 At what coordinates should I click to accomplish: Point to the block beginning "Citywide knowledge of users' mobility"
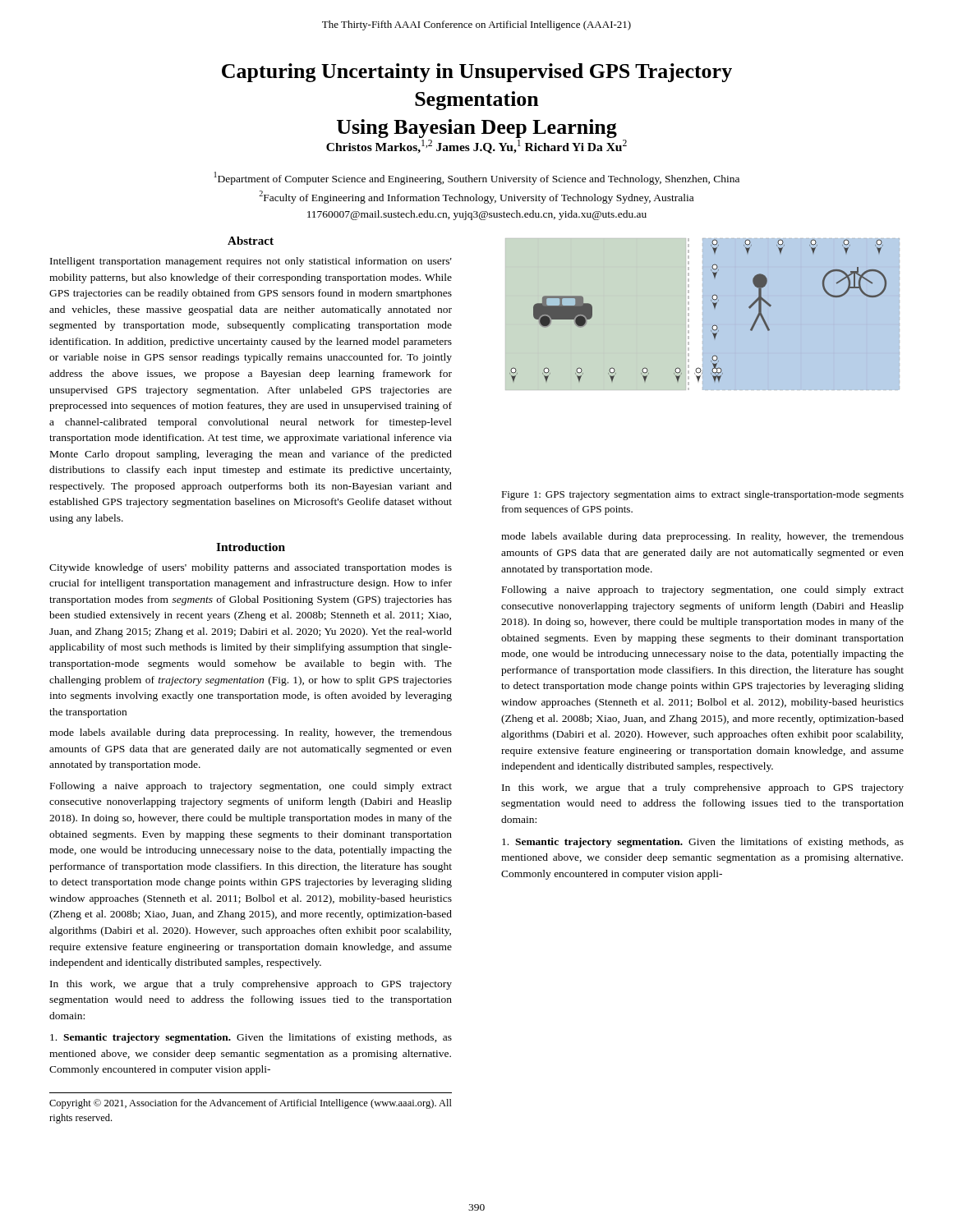tap(251, 639)
